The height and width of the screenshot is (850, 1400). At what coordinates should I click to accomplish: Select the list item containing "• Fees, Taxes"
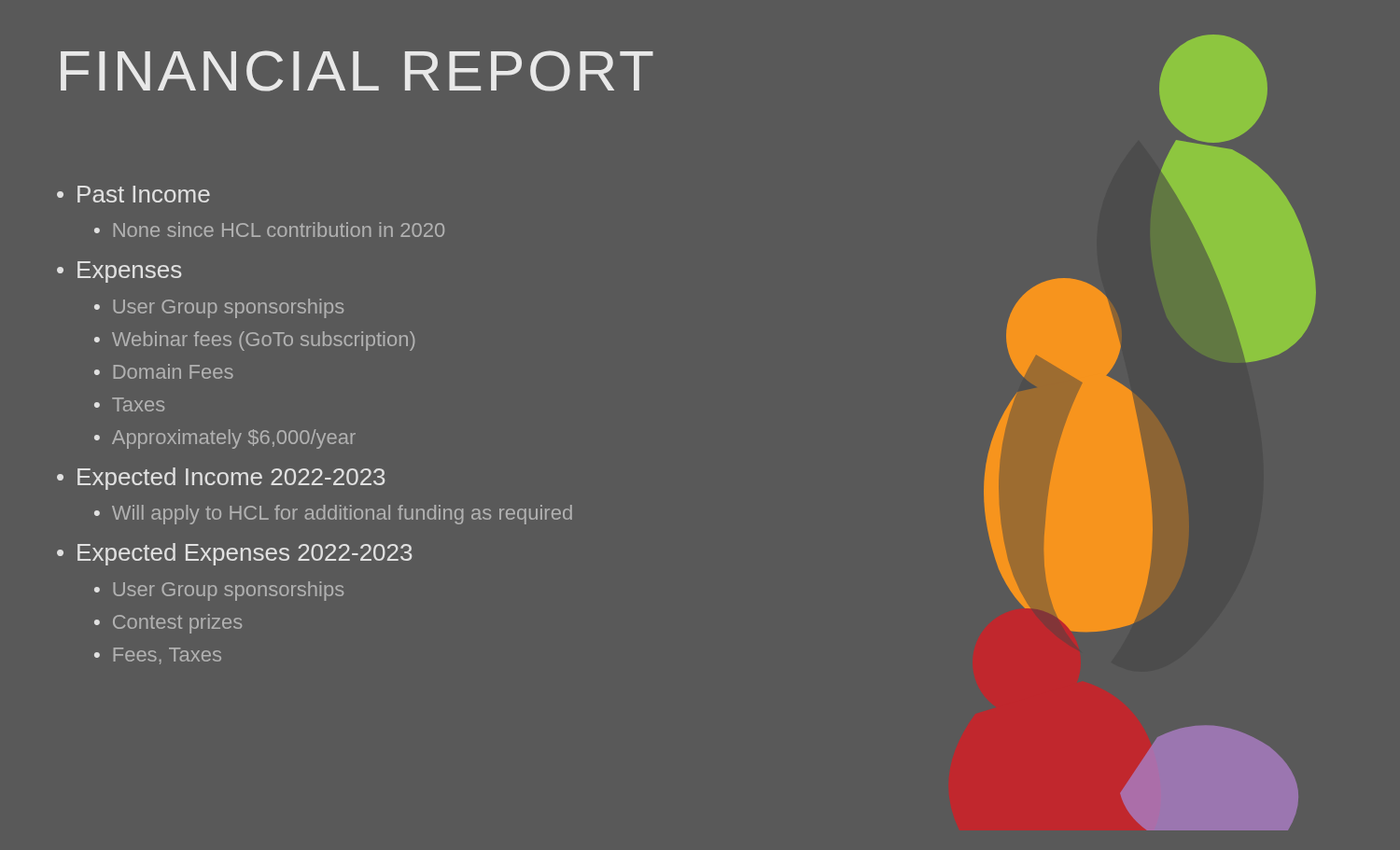158,654
